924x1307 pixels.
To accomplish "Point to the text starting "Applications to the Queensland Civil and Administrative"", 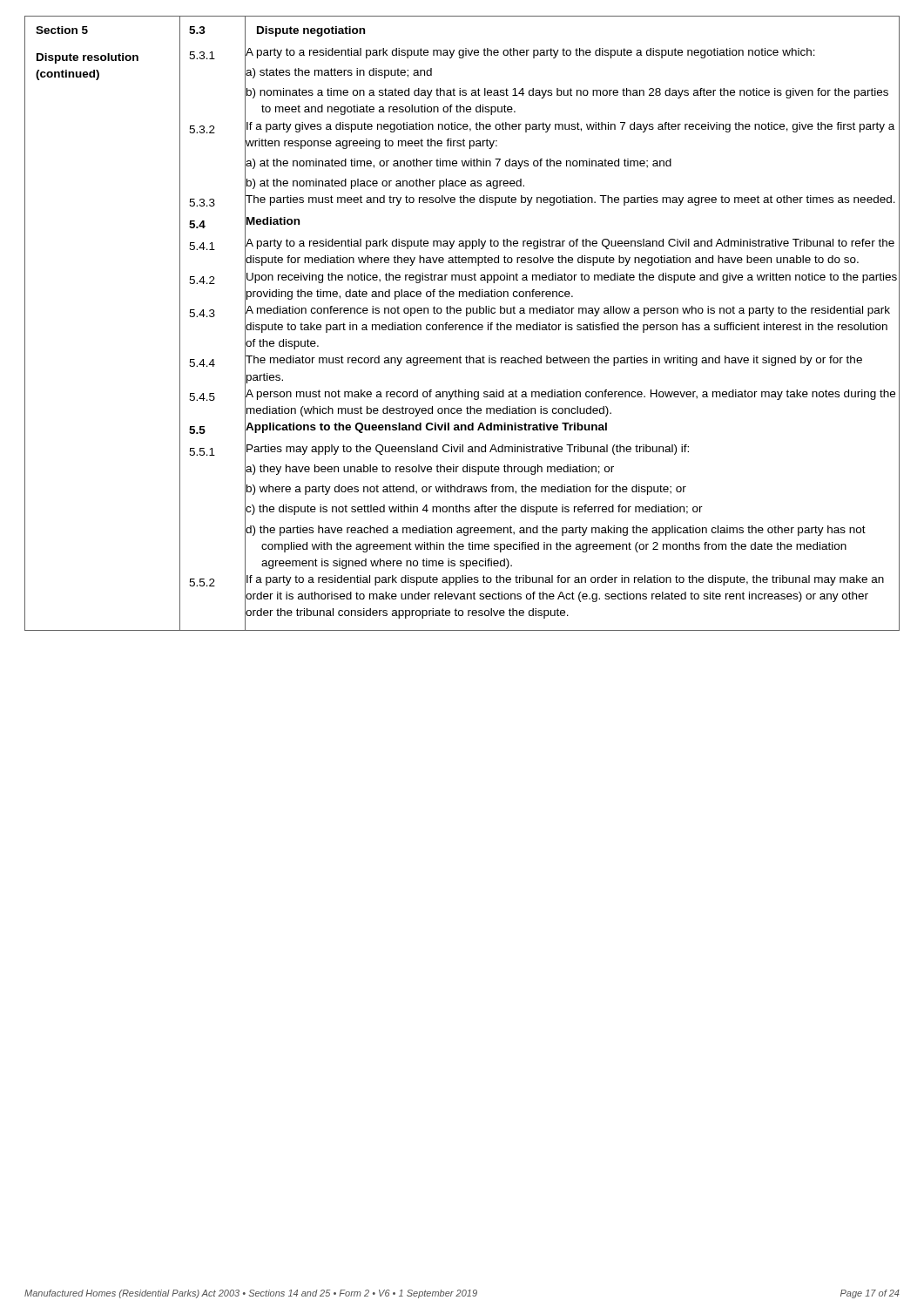I will (427, 426).
